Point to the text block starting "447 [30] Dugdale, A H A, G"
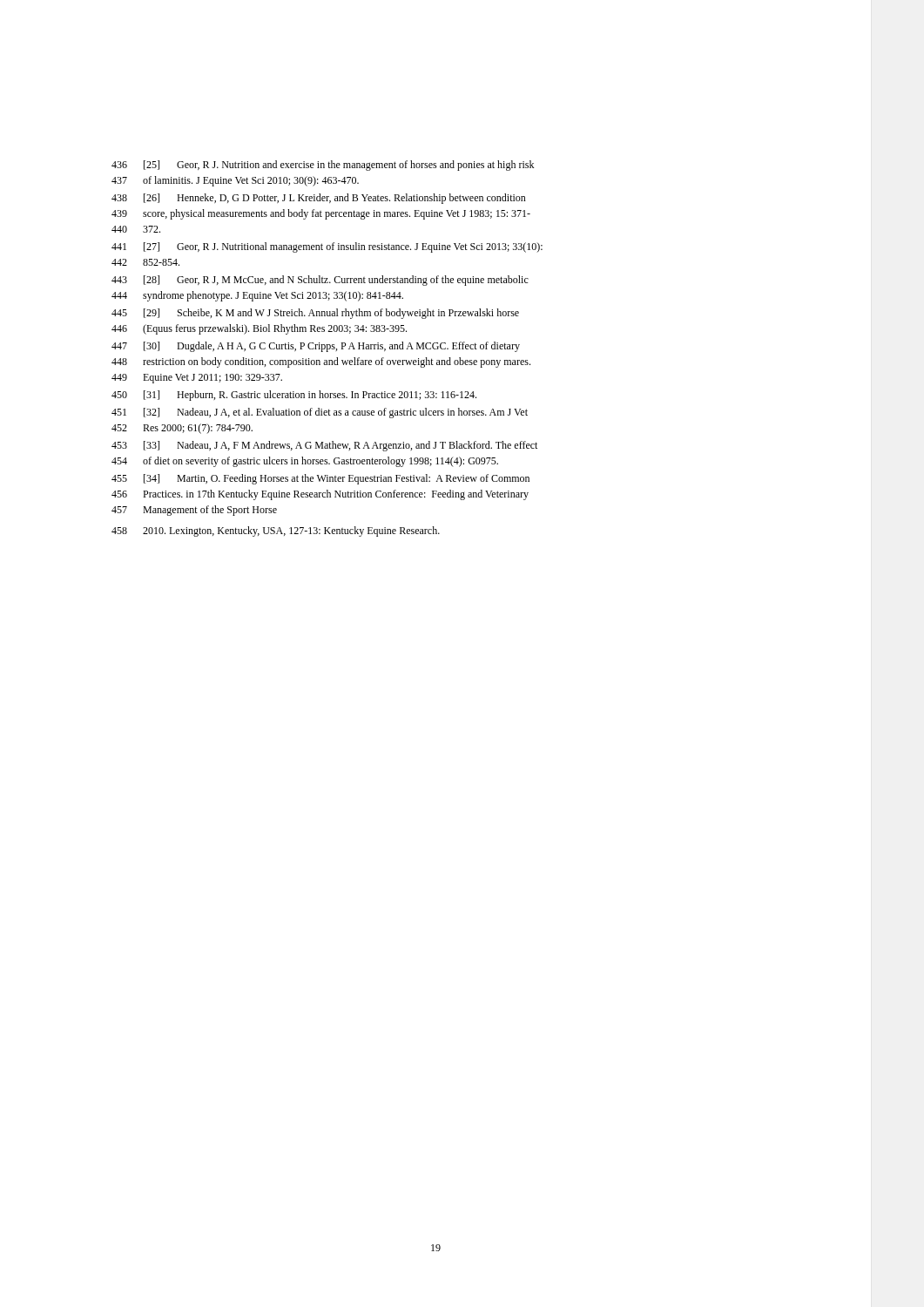924x1307 pixels. (408, 346)
